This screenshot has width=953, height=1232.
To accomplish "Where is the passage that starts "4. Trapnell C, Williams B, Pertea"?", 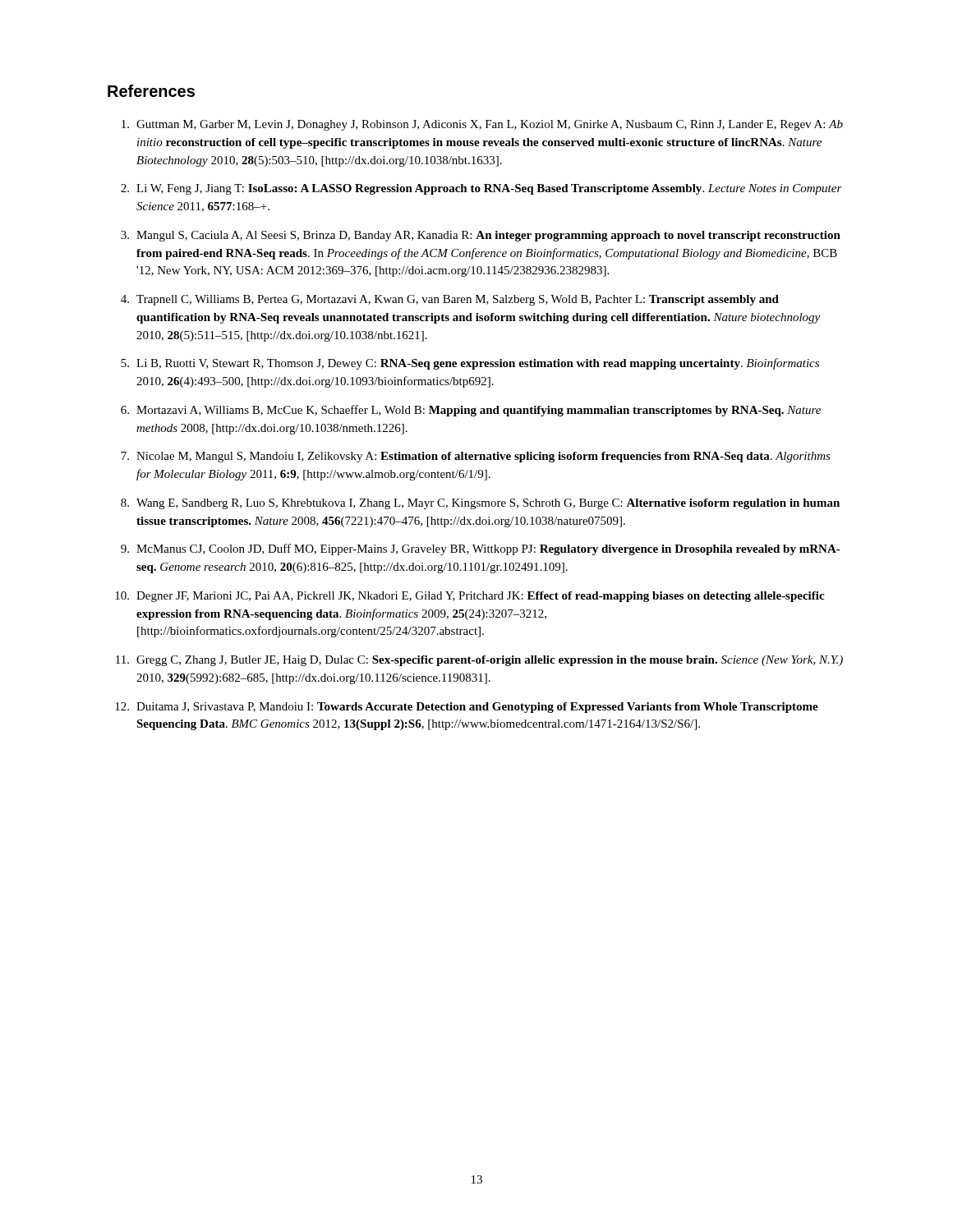I will 476,318.
